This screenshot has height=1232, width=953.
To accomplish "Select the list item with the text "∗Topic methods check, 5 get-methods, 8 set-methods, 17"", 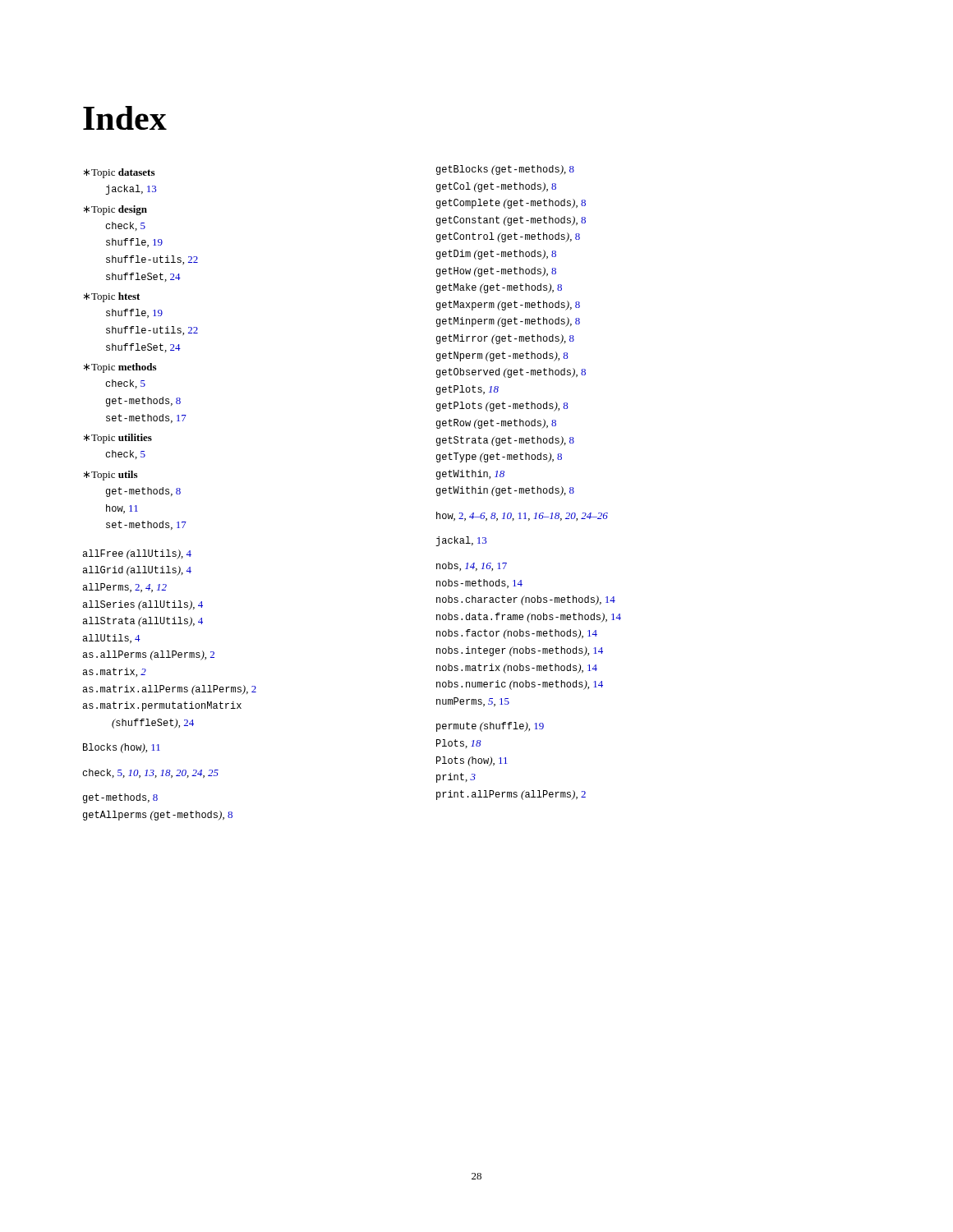I will [134, 392].
